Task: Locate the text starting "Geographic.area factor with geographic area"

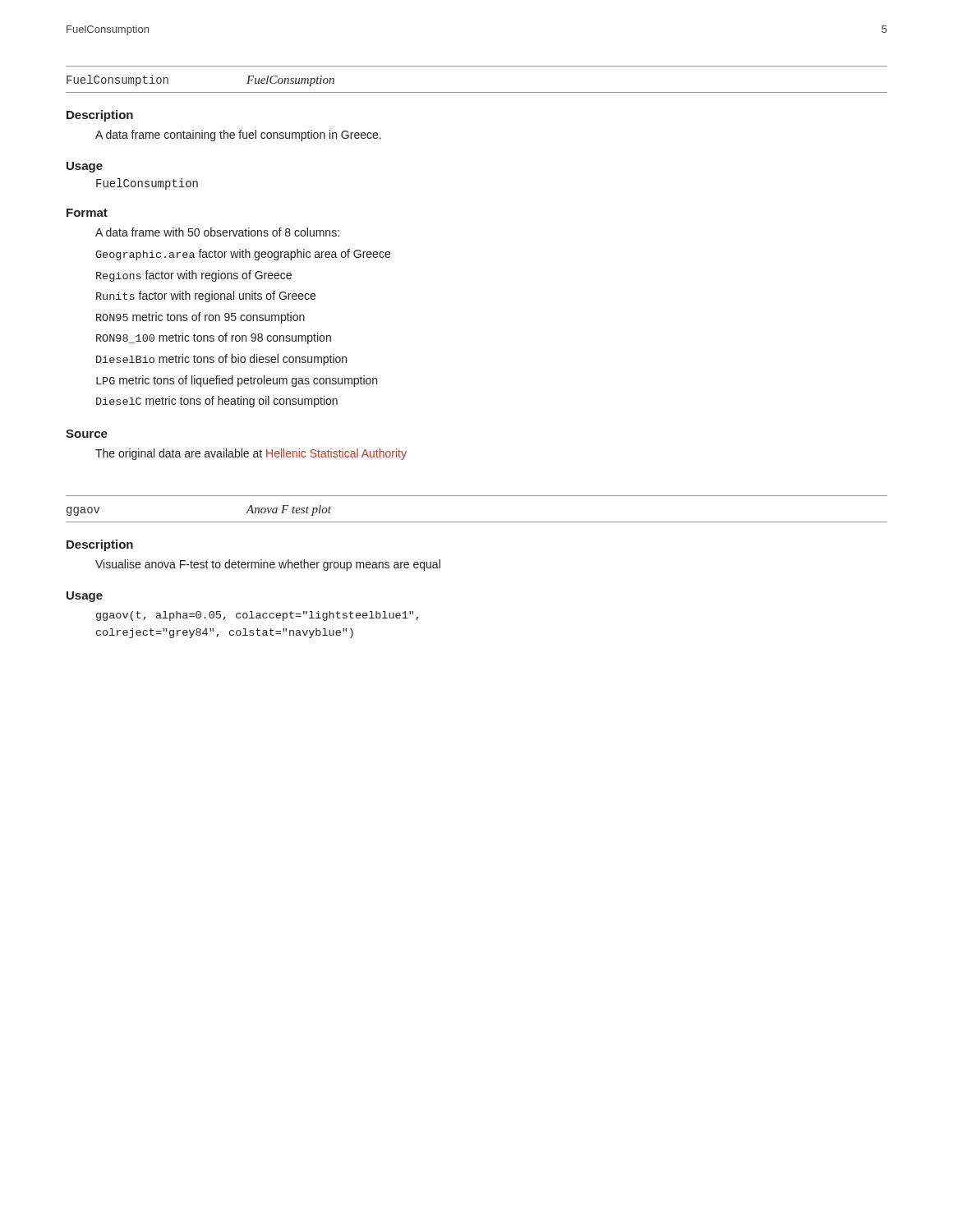Action: (x=243, y=254)
